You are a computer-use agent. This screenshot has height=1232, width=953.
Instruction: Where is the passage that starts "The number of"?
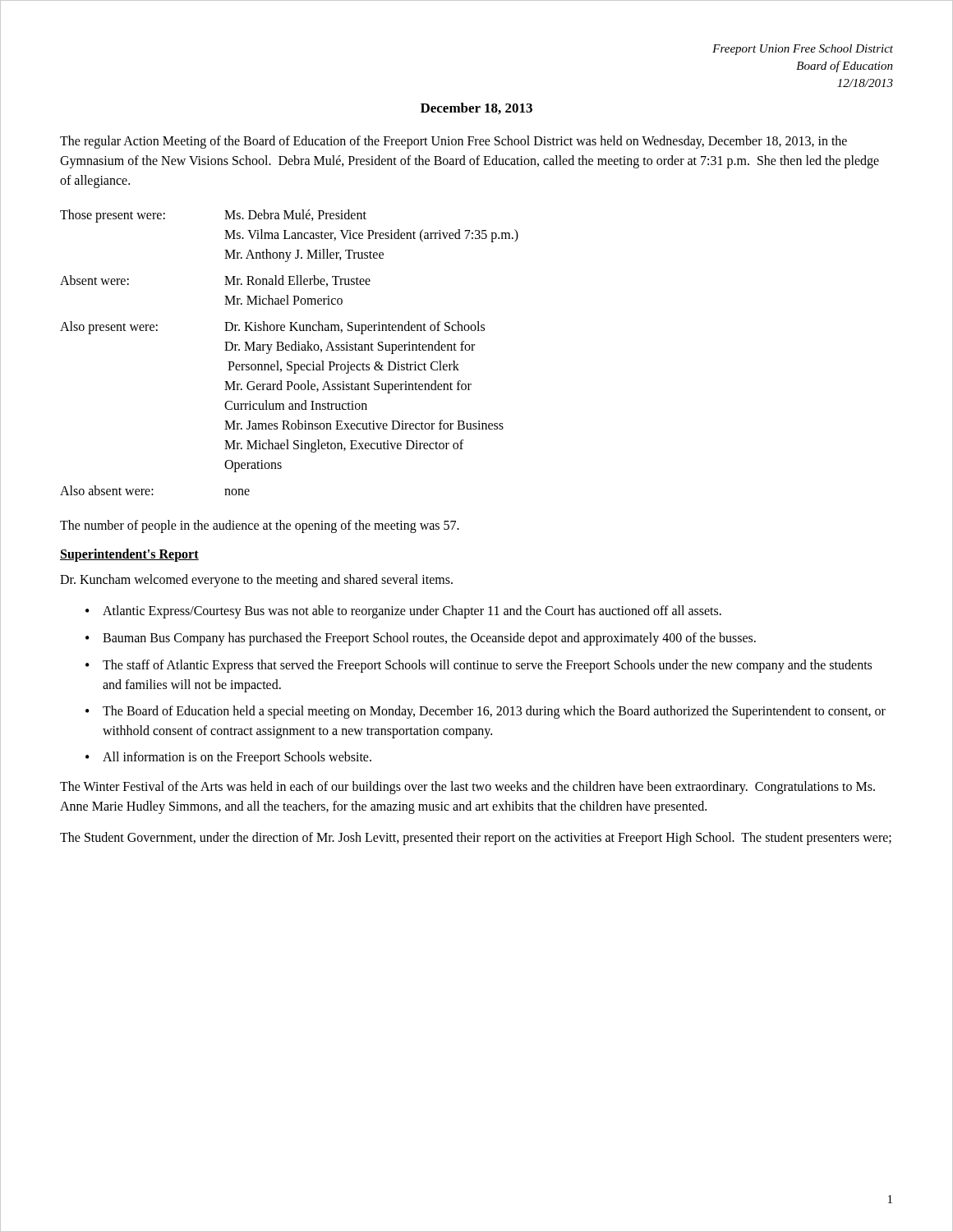(260, 525)
